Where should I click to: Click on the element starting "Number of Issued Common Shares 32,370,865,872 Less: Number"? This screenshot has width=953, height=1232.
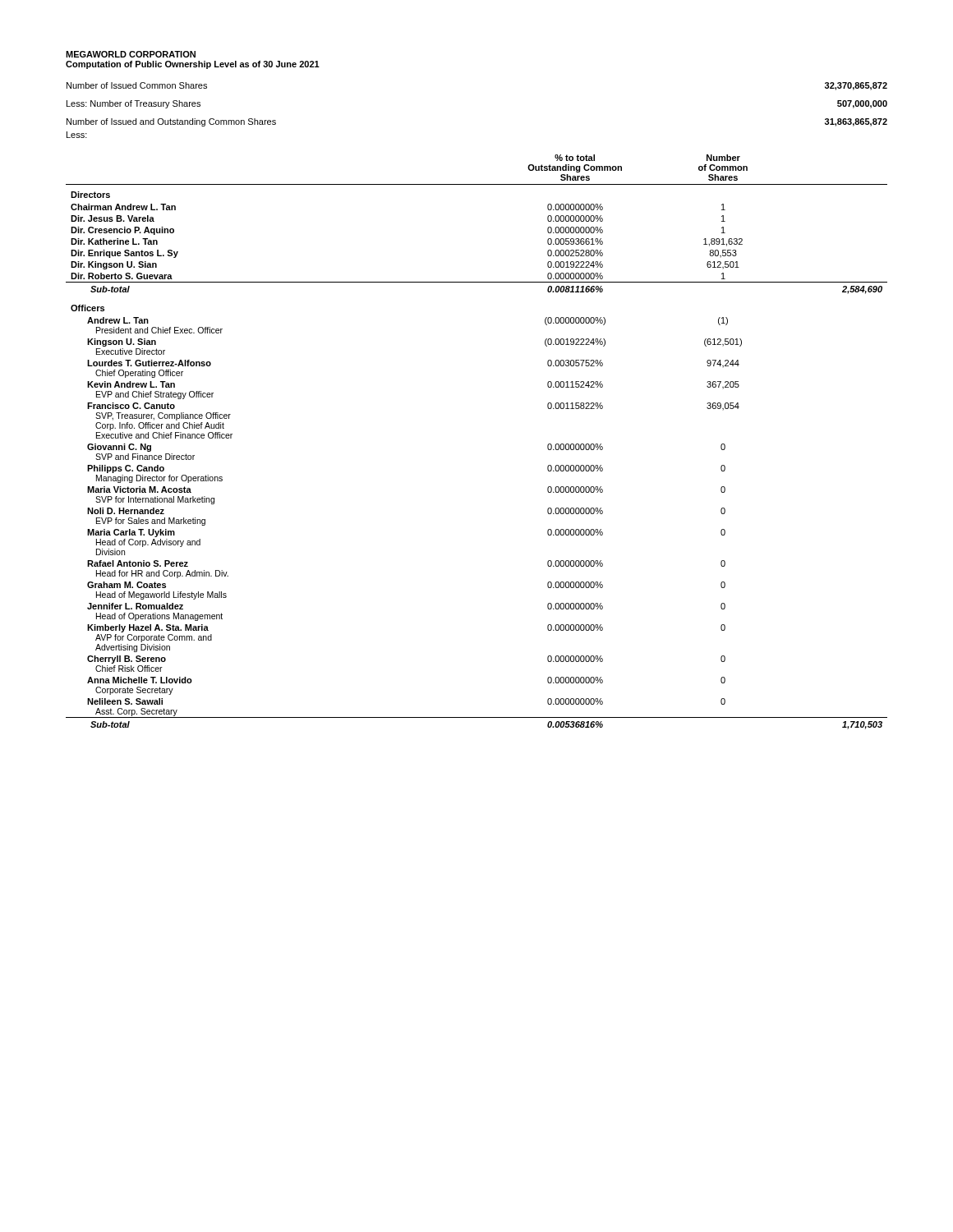[134, 86]
